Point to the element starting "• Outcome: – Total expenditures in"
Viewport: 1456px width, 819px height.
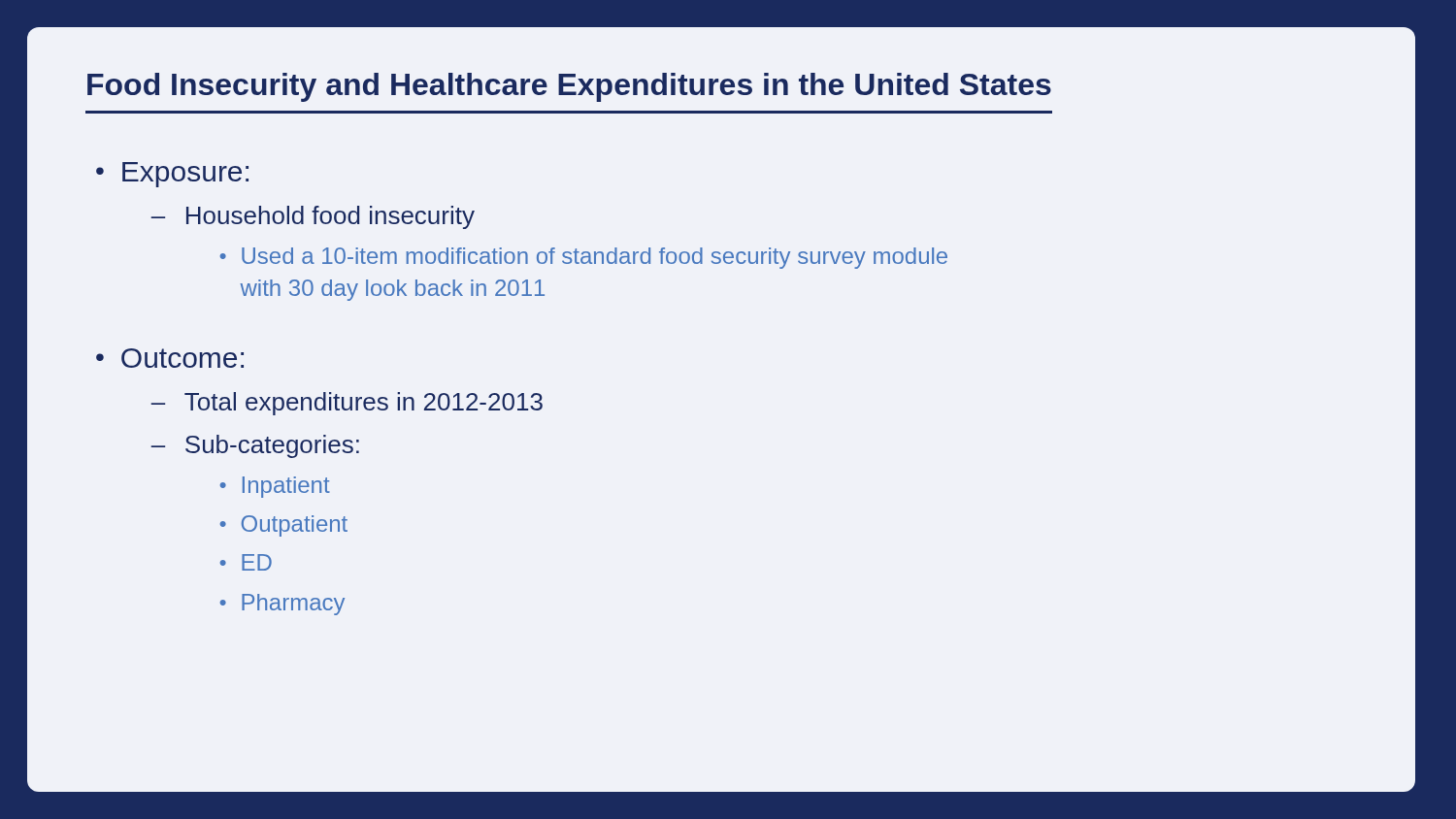319,487
